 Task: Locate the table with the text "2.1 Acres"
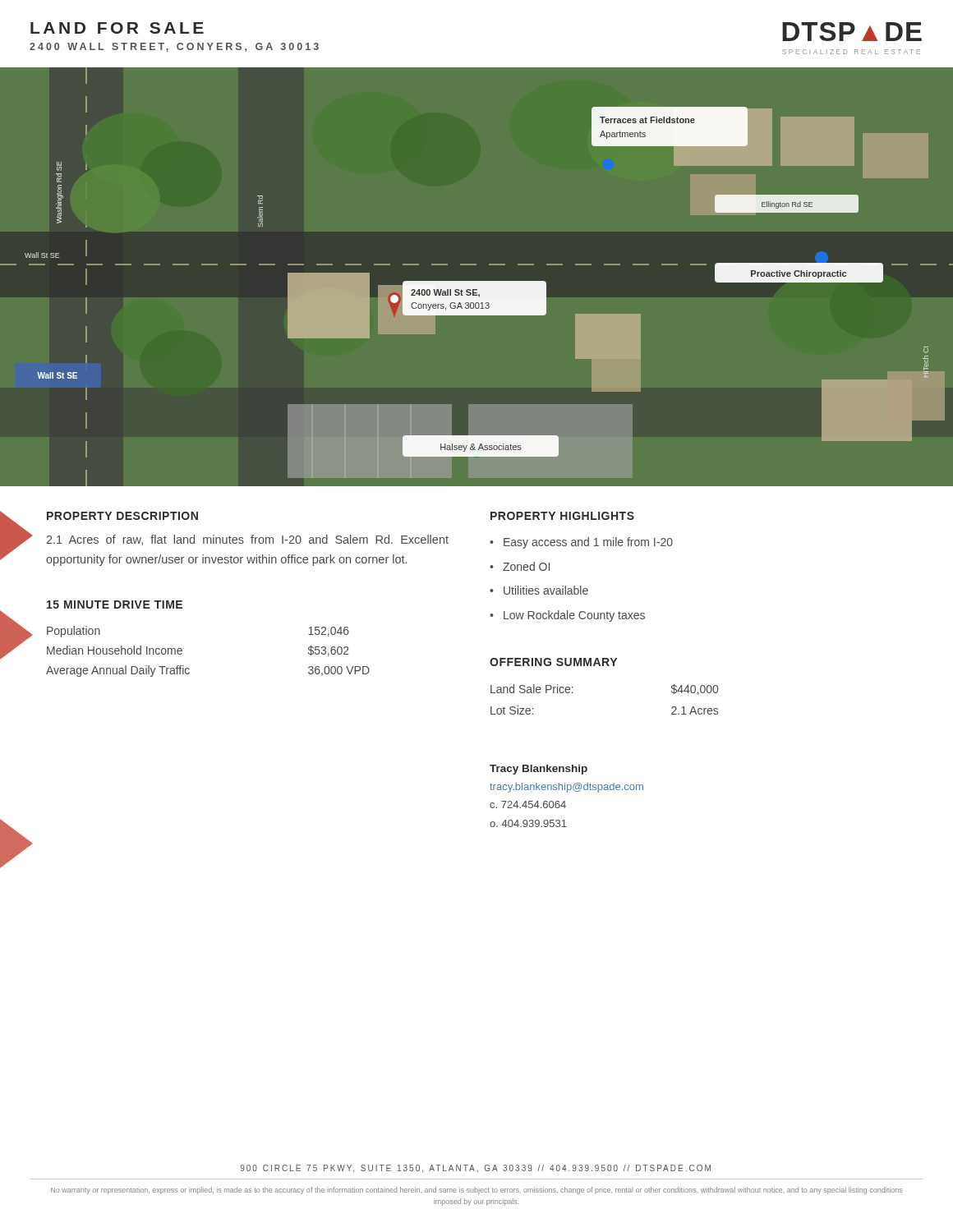point(691,700)
